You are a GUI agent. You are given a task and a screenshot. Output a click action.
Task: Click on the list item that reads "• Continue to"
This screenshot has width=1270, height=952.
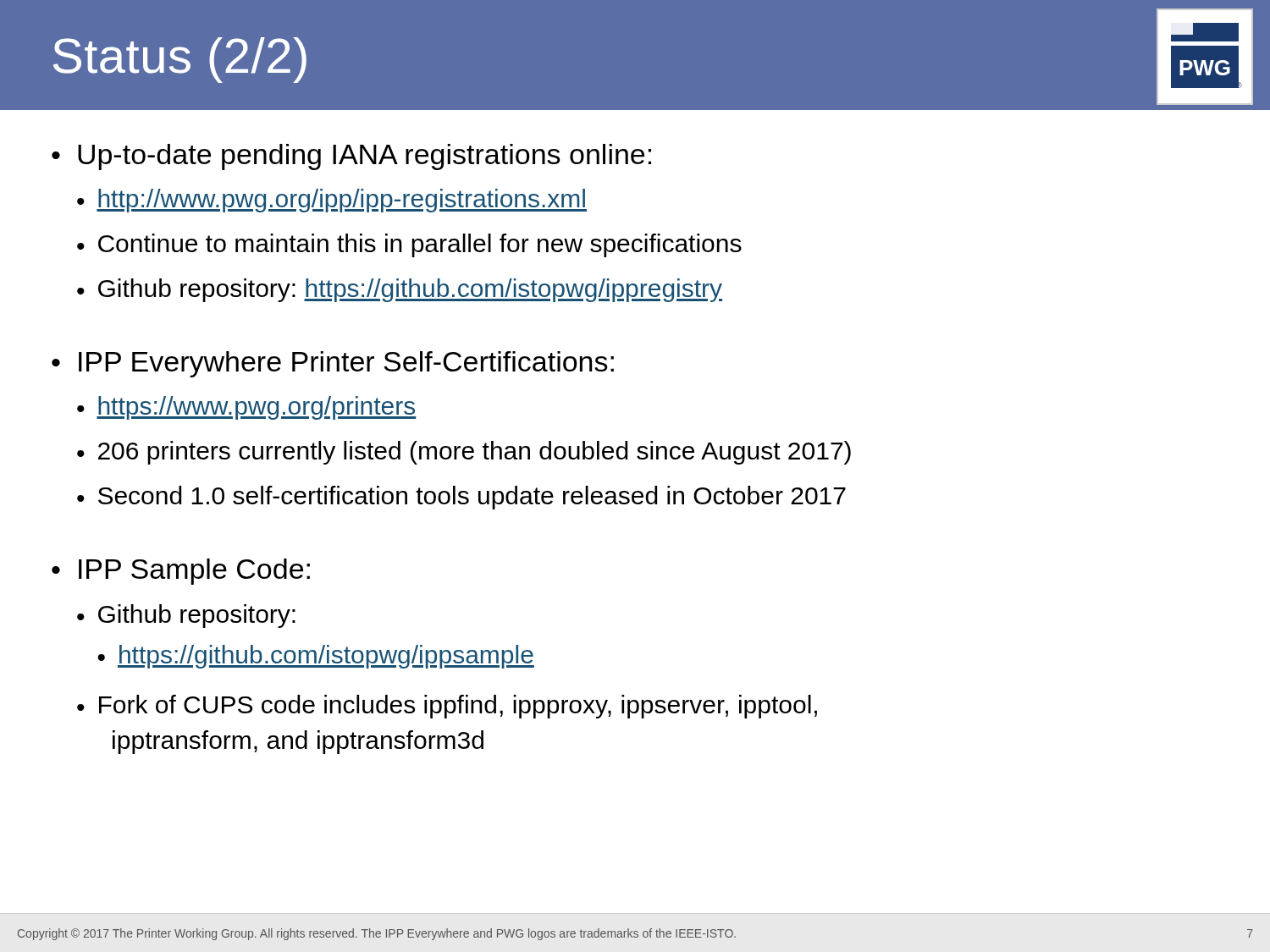tap(409, 245)
